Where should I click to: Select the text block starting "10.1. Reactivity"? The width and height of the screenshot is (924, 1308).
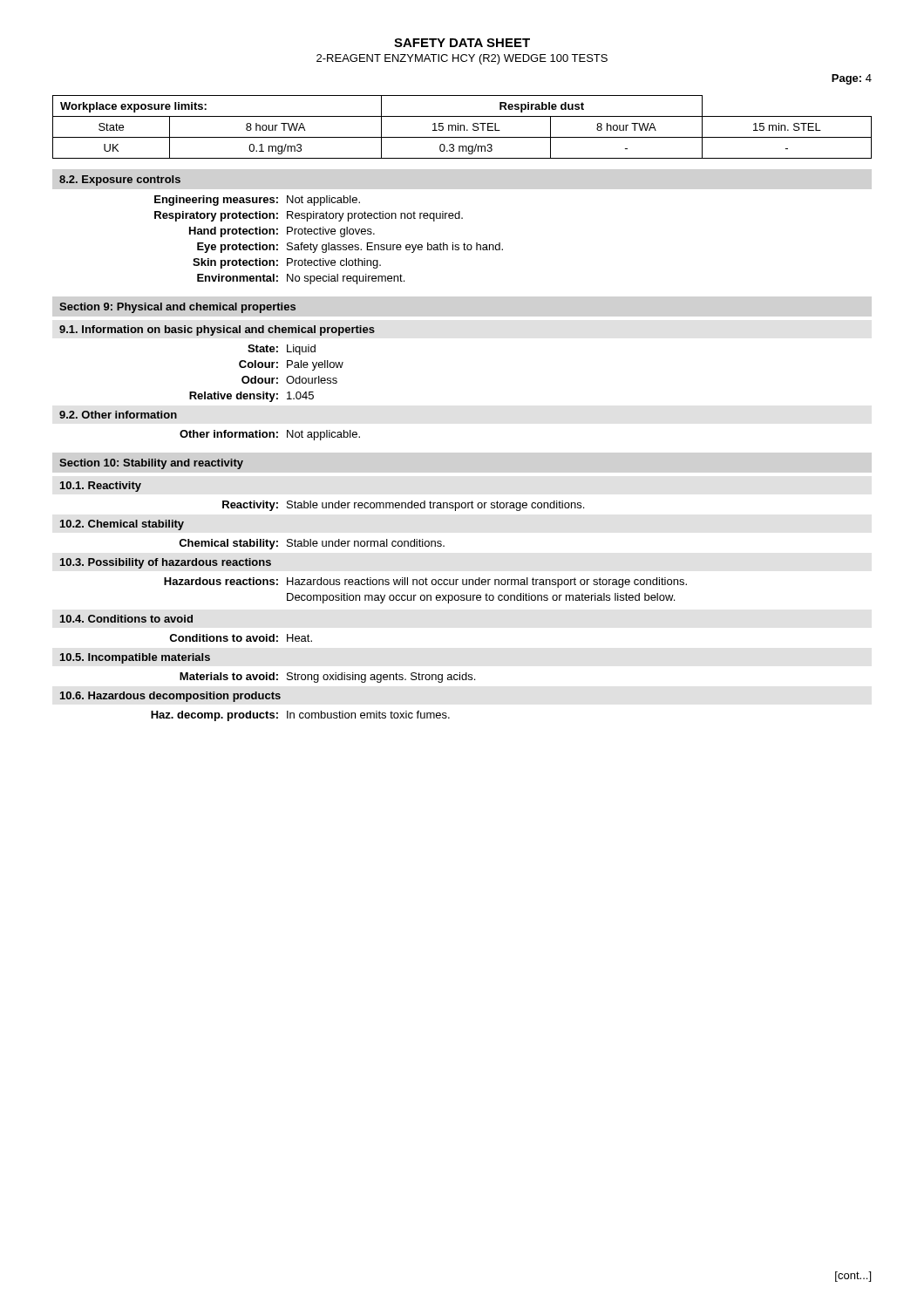[100, 485]
